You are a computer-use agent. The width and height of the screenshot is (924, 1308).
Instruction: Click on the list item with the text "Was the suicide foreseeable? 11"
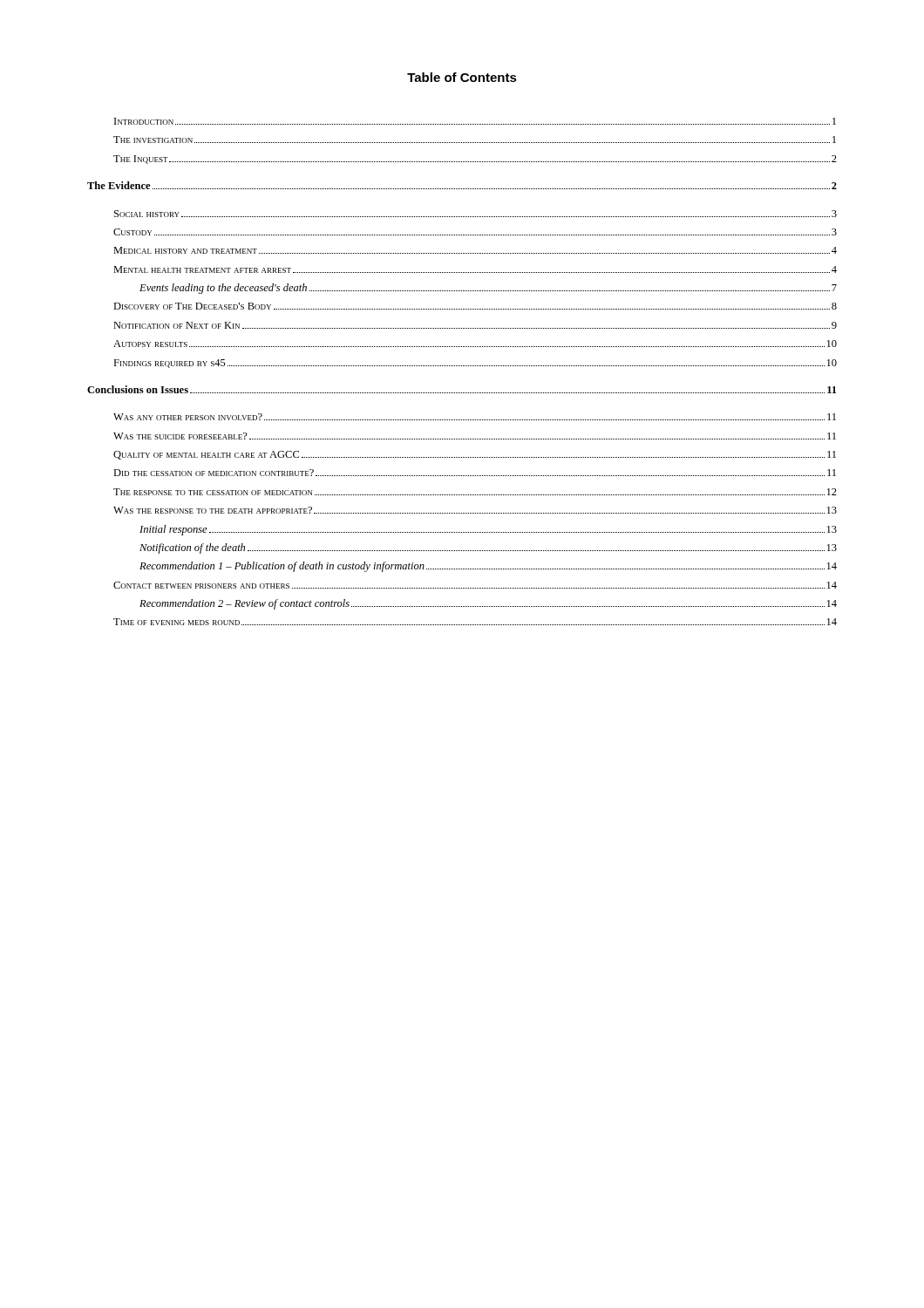pyautogui.click(x=475, y=436)
